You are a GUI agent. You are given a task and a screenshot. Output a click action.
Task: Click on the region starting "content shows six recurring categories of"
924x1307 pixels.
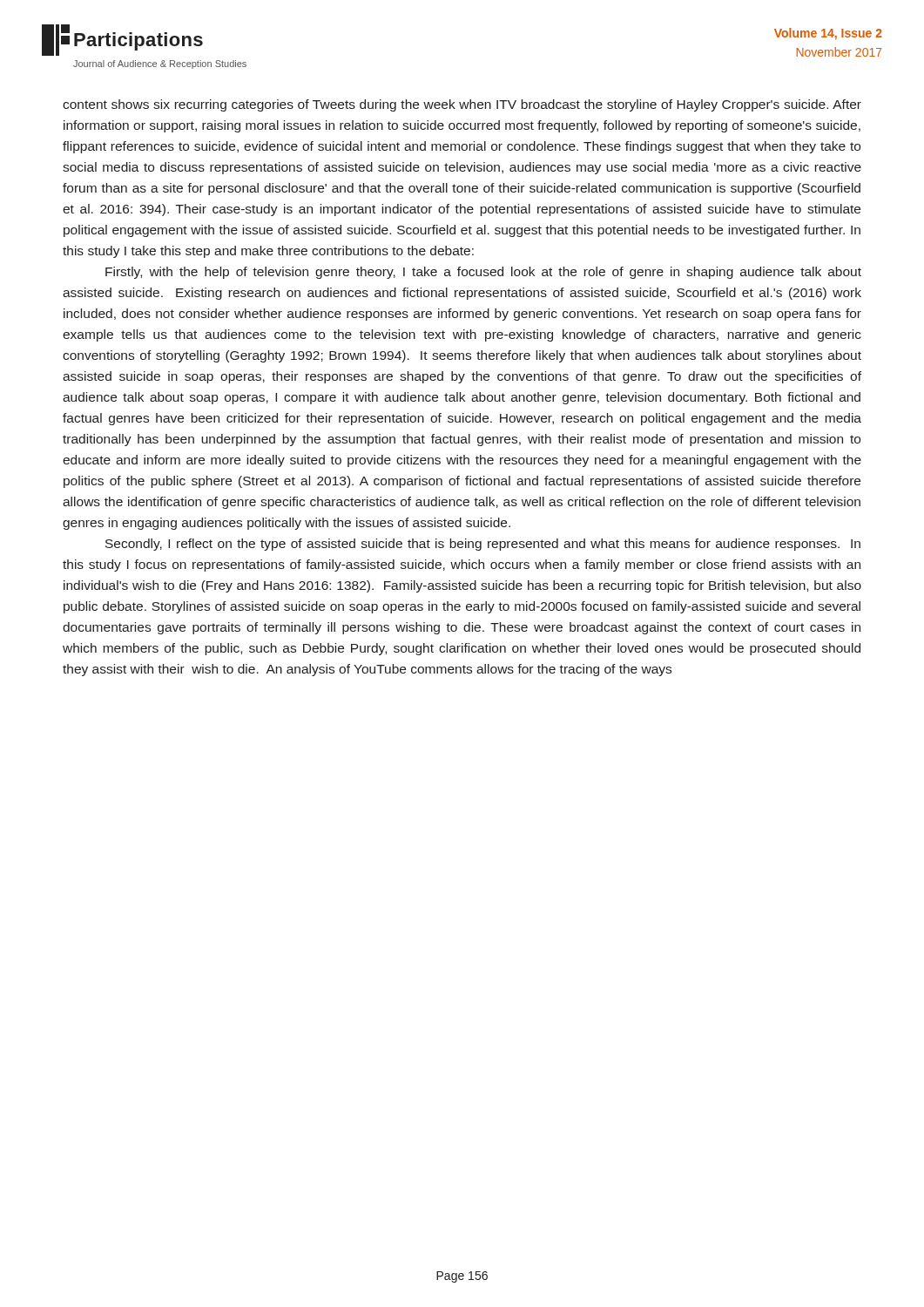(x=462, y=178)
